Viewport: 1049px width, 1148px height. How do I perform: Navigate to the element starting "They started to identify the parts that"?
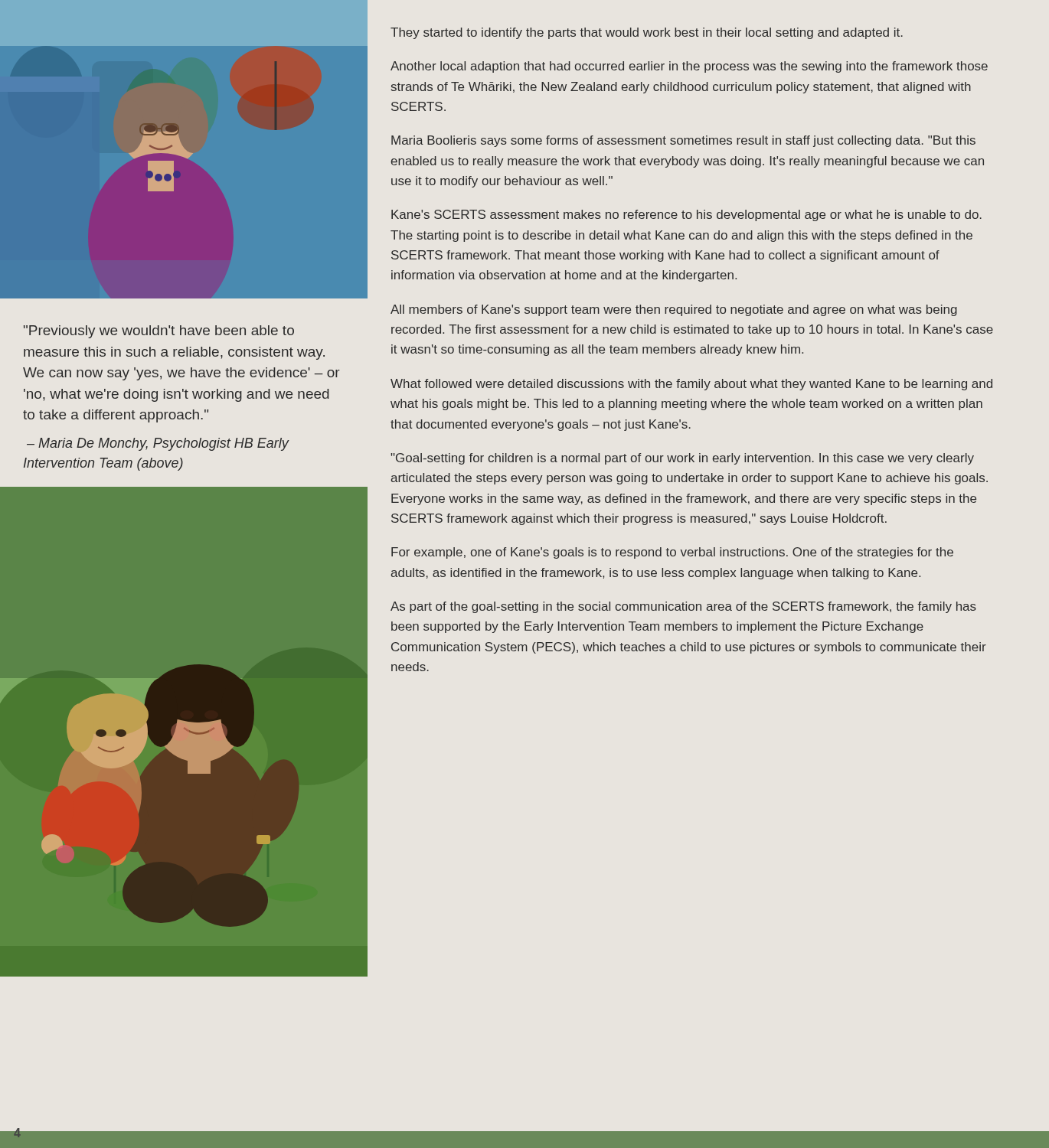point(712,33)
